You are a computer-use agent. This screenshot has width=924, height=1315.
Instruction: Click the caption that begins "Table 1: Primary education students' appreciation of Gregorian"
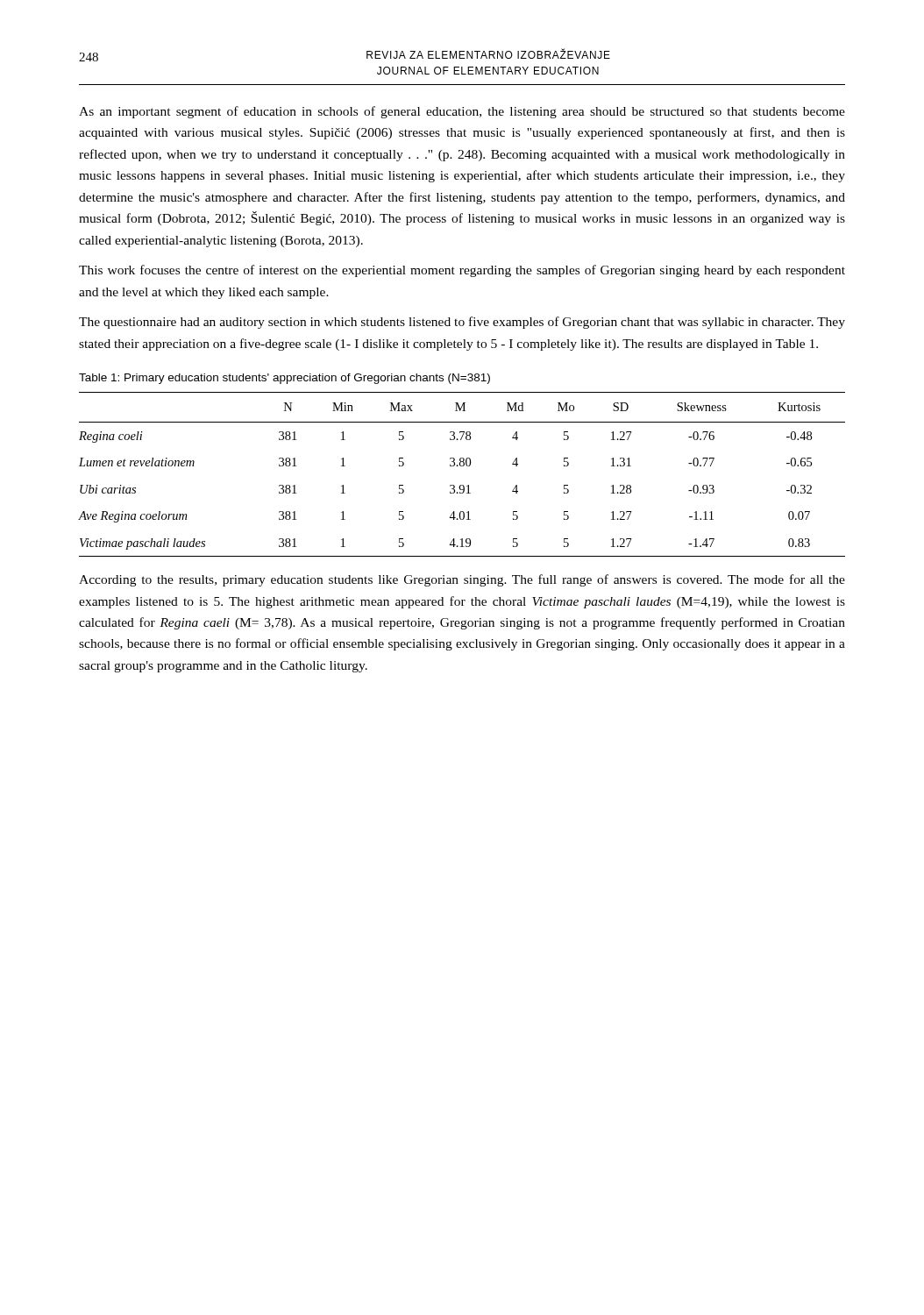coord(285,378)
